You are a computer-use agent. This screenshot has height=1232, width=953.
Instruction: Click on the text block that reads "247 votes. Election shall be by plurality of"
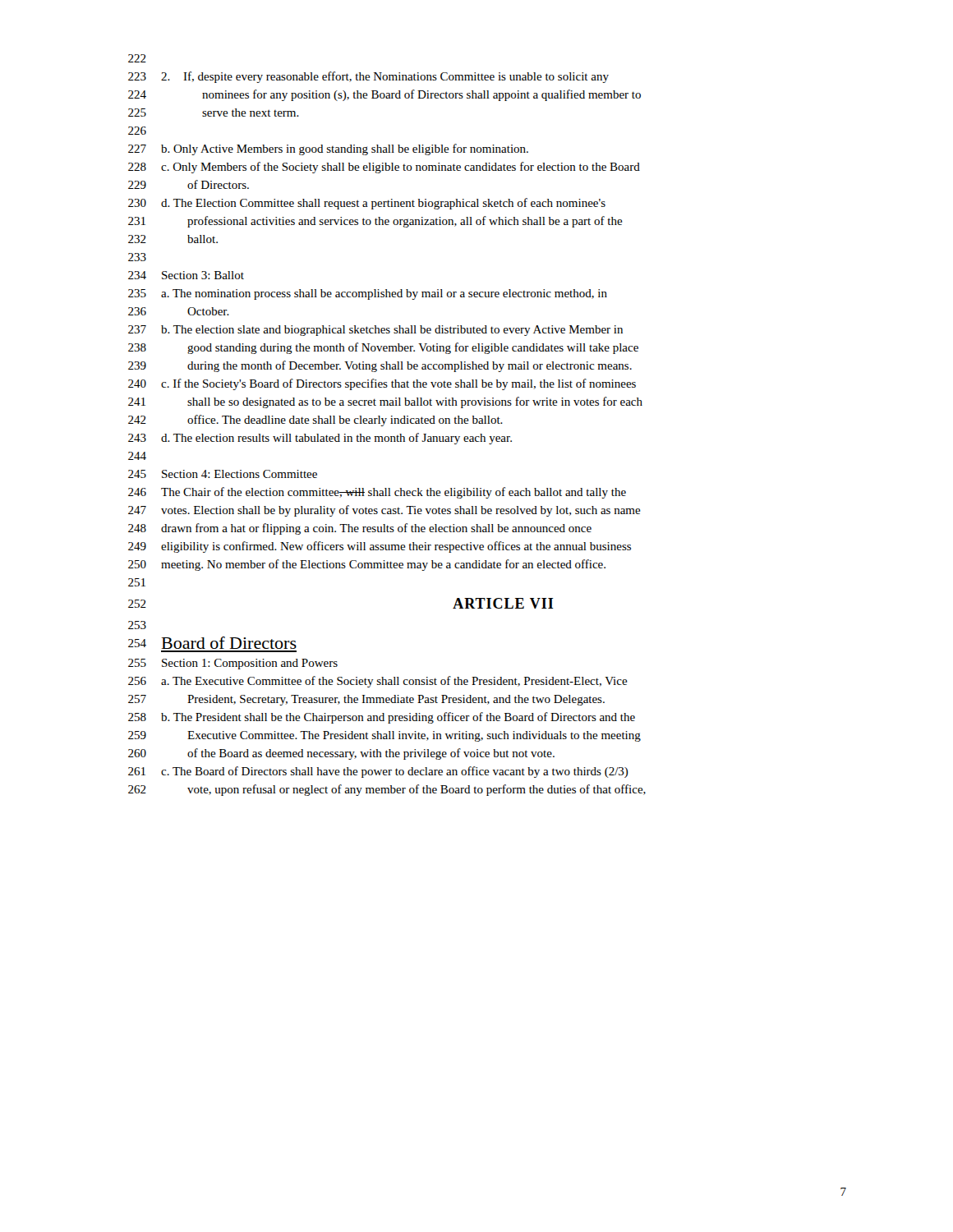coord(476,510)
